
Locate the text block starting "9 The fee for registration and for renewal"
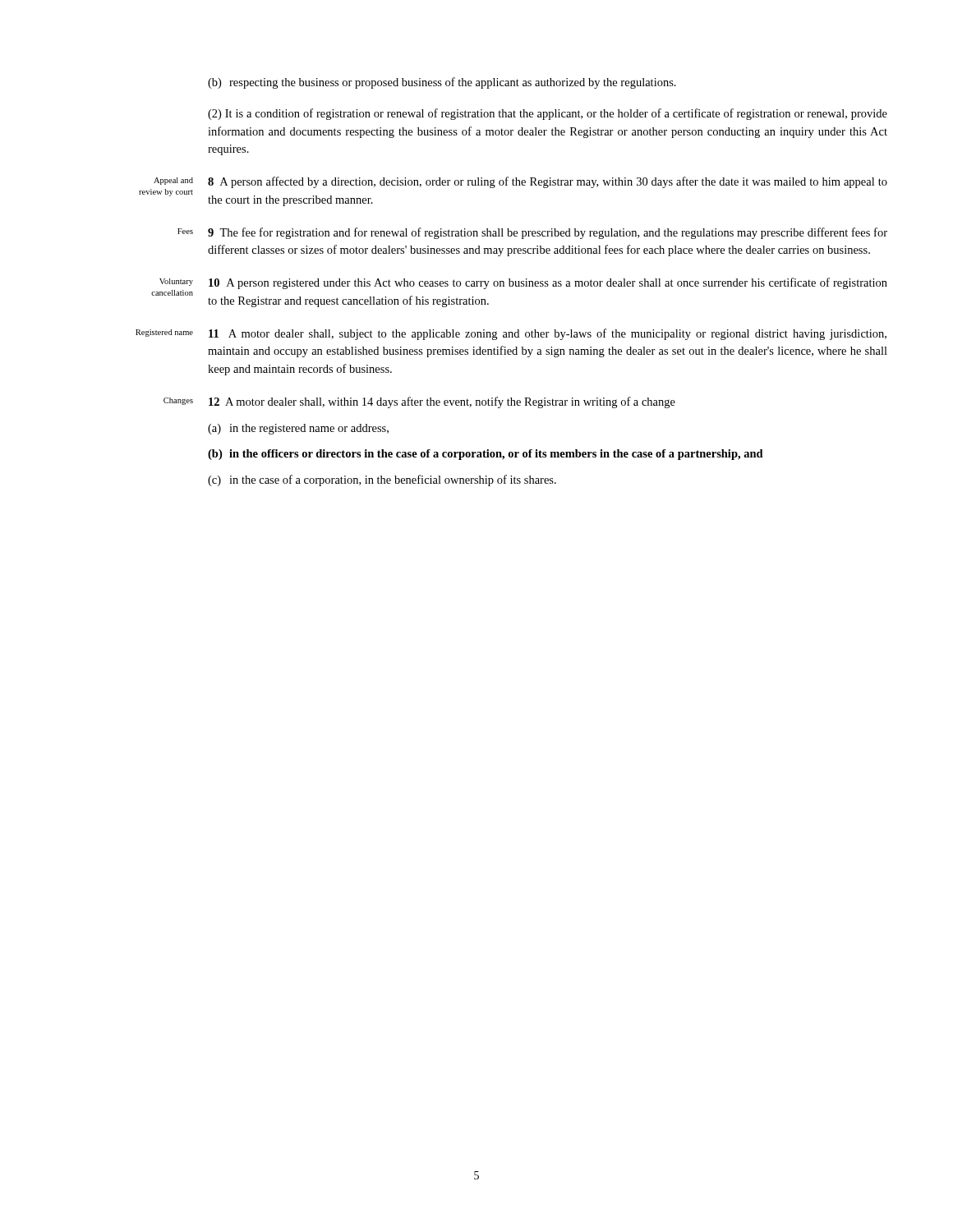(x=548, y=241)
